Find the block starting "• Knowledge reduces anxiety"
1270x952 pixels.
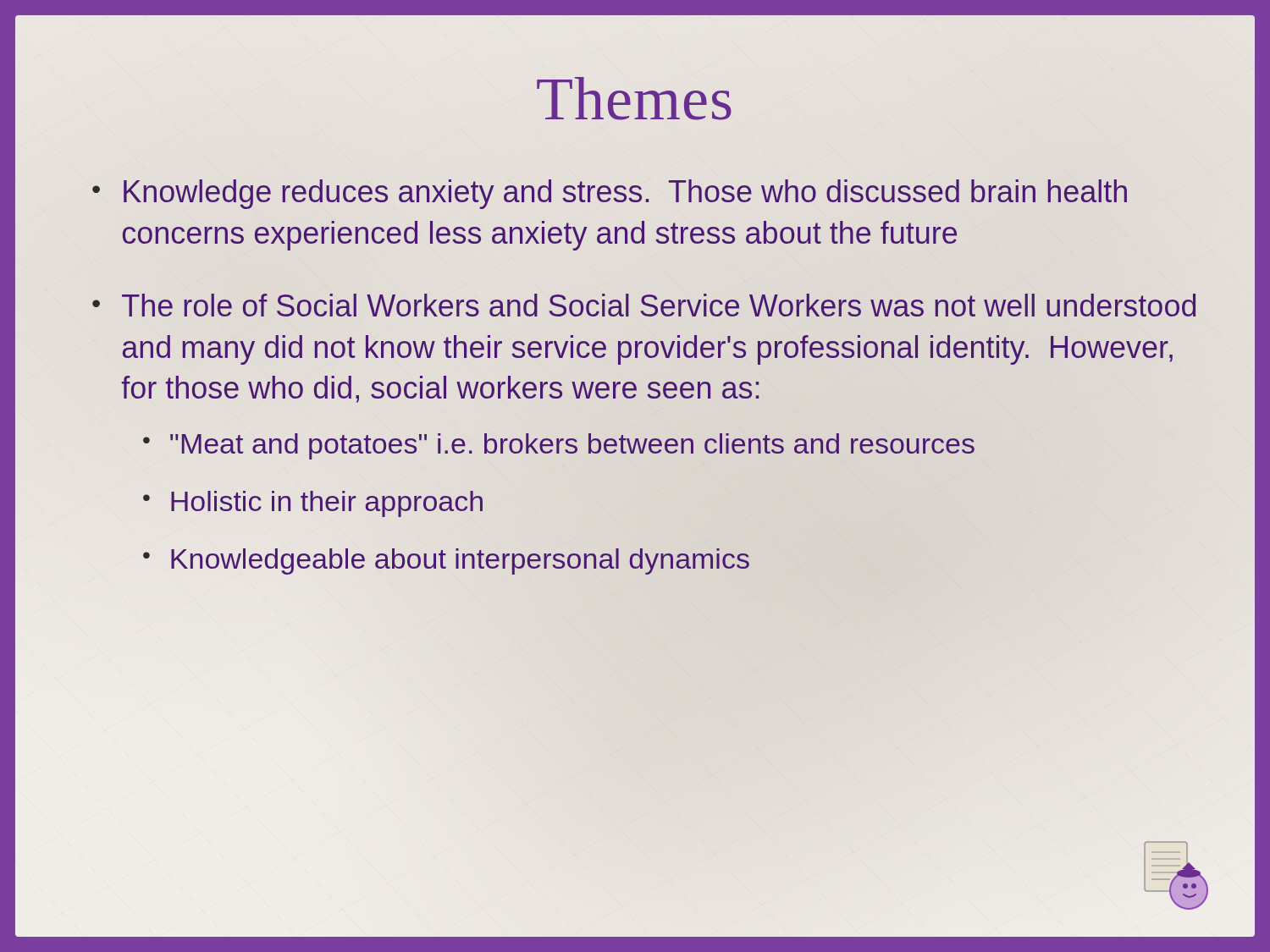pyautogui.click(x=648, y=213)
